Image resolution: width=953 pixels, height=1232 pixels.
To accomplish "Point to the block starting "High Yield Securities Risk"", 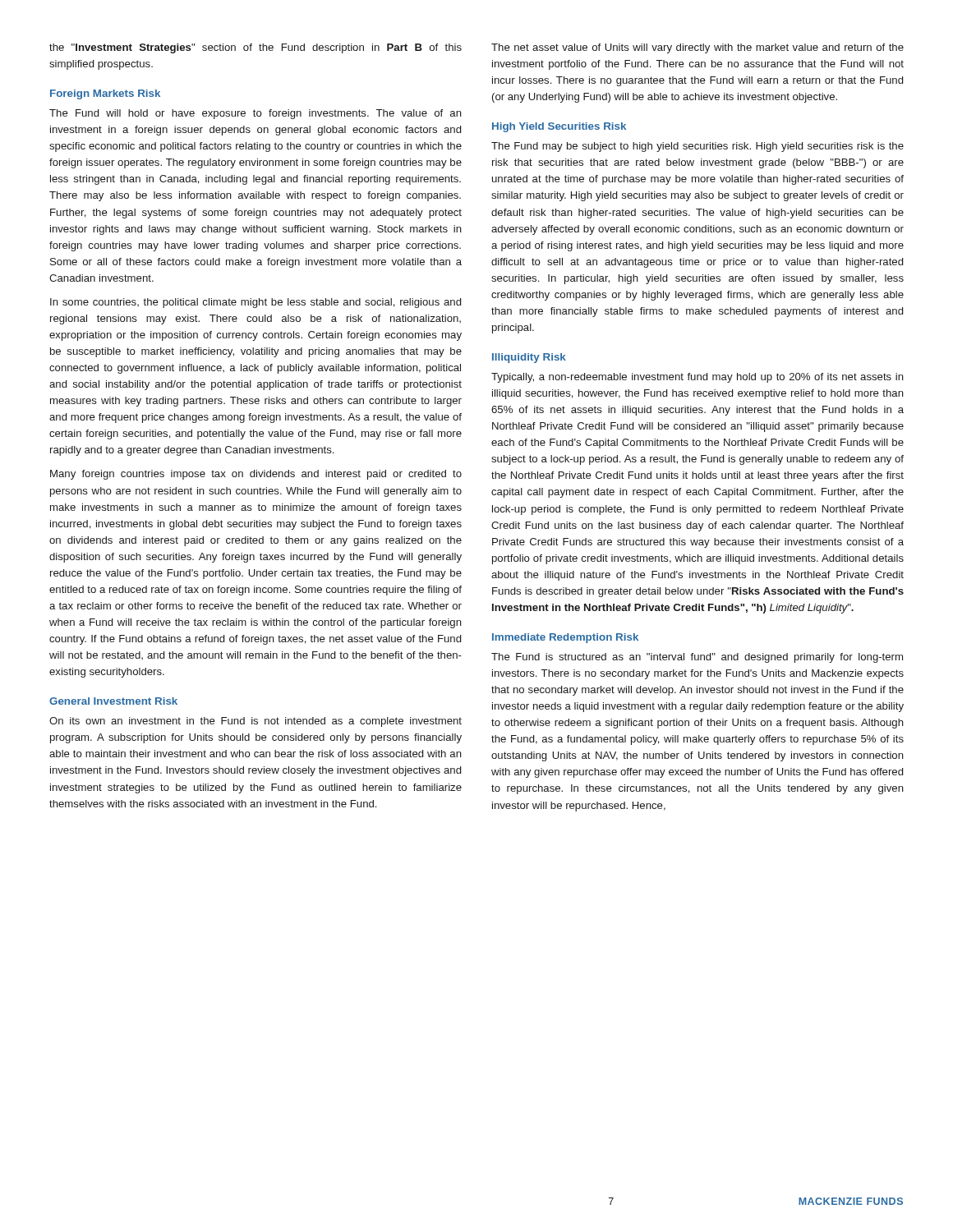I will tap(559, 126).
